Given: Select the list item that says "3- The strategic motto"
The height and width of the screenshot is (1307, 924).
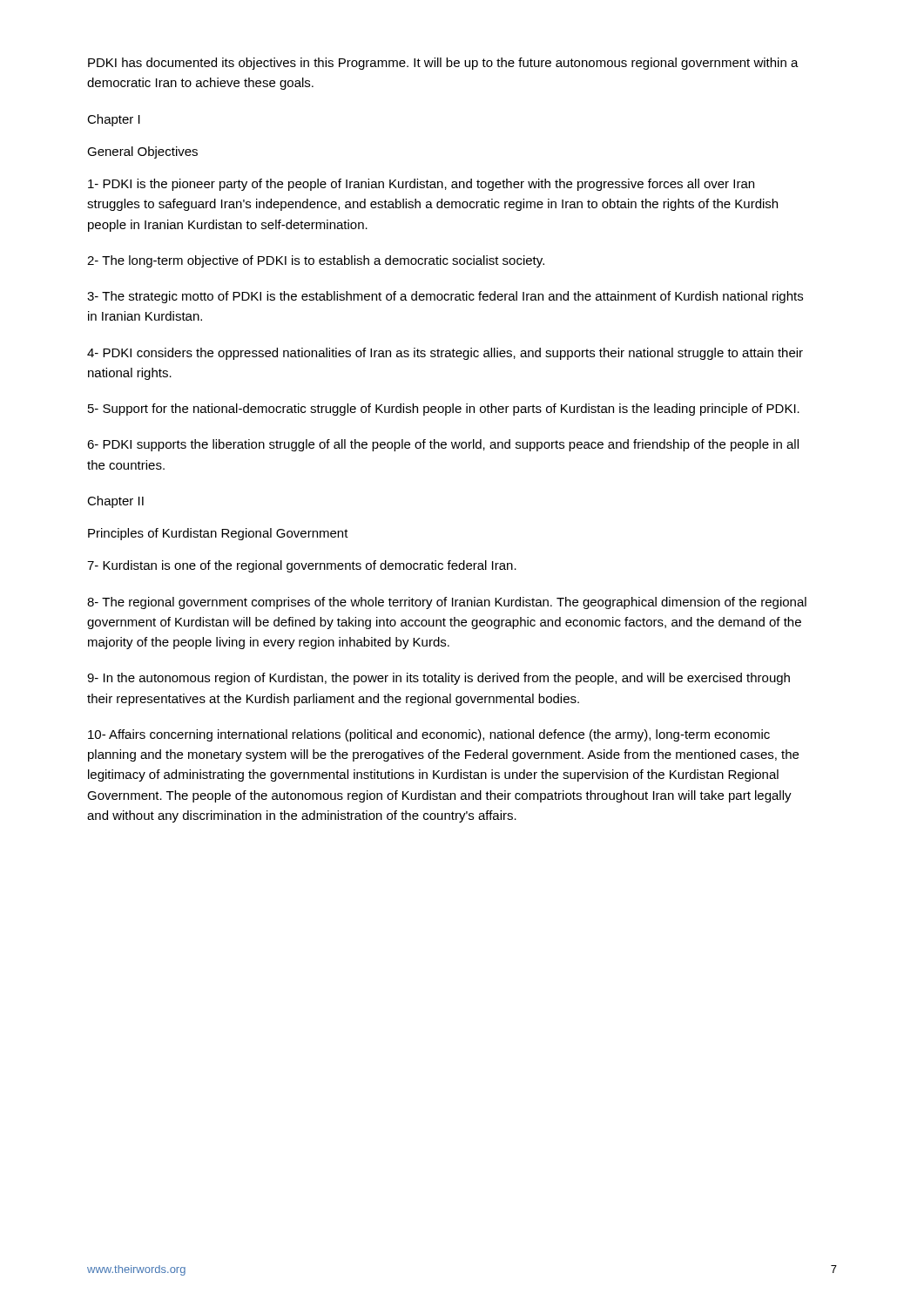Looking at the screenshot, I should [x=445, y=306].
